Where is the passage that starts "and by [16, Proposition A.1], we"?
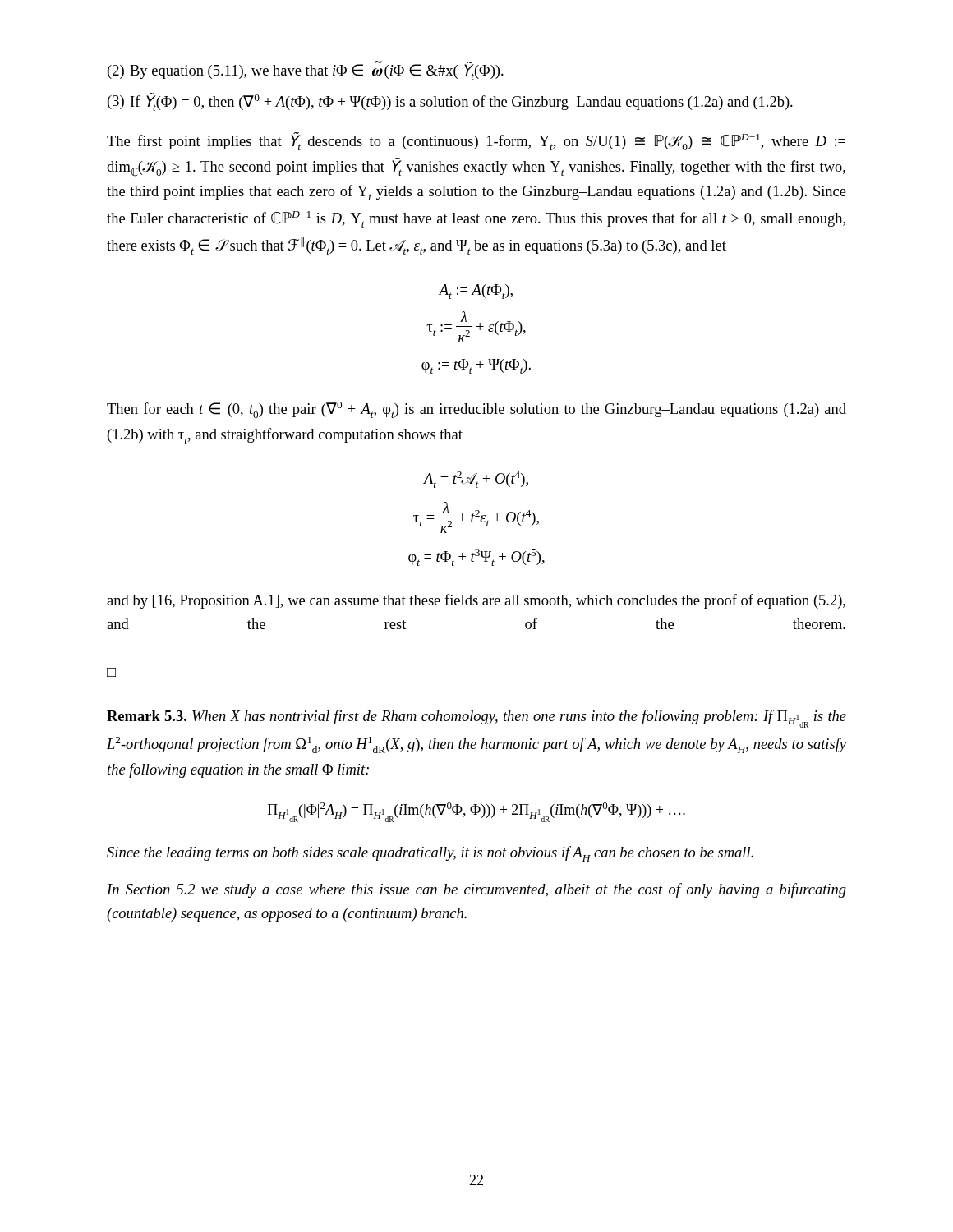Screen dimensions: 1232x953 click(x=476, y=601)
